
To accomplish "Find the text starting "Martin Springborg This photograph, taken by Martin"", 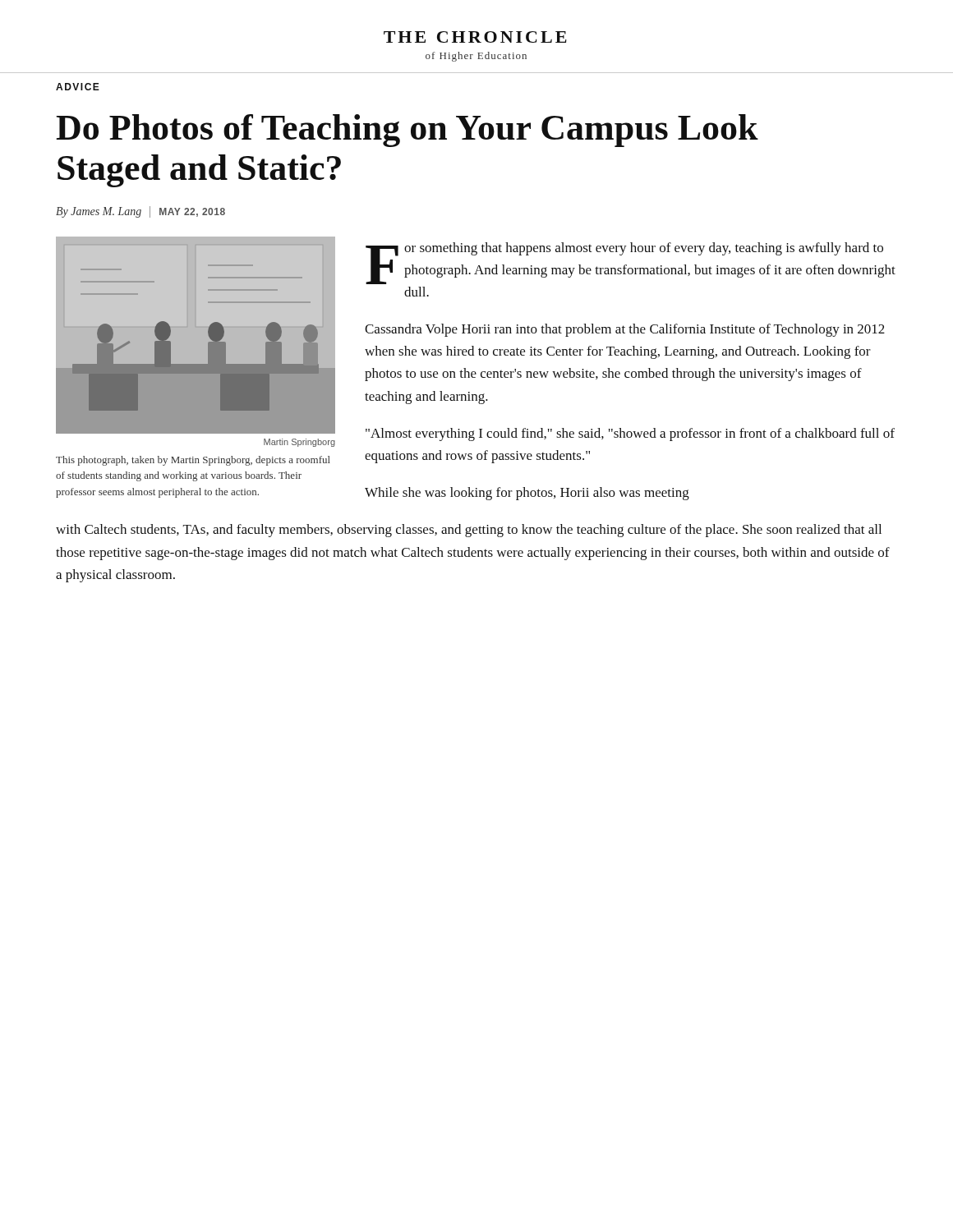I will coord(196,466).
